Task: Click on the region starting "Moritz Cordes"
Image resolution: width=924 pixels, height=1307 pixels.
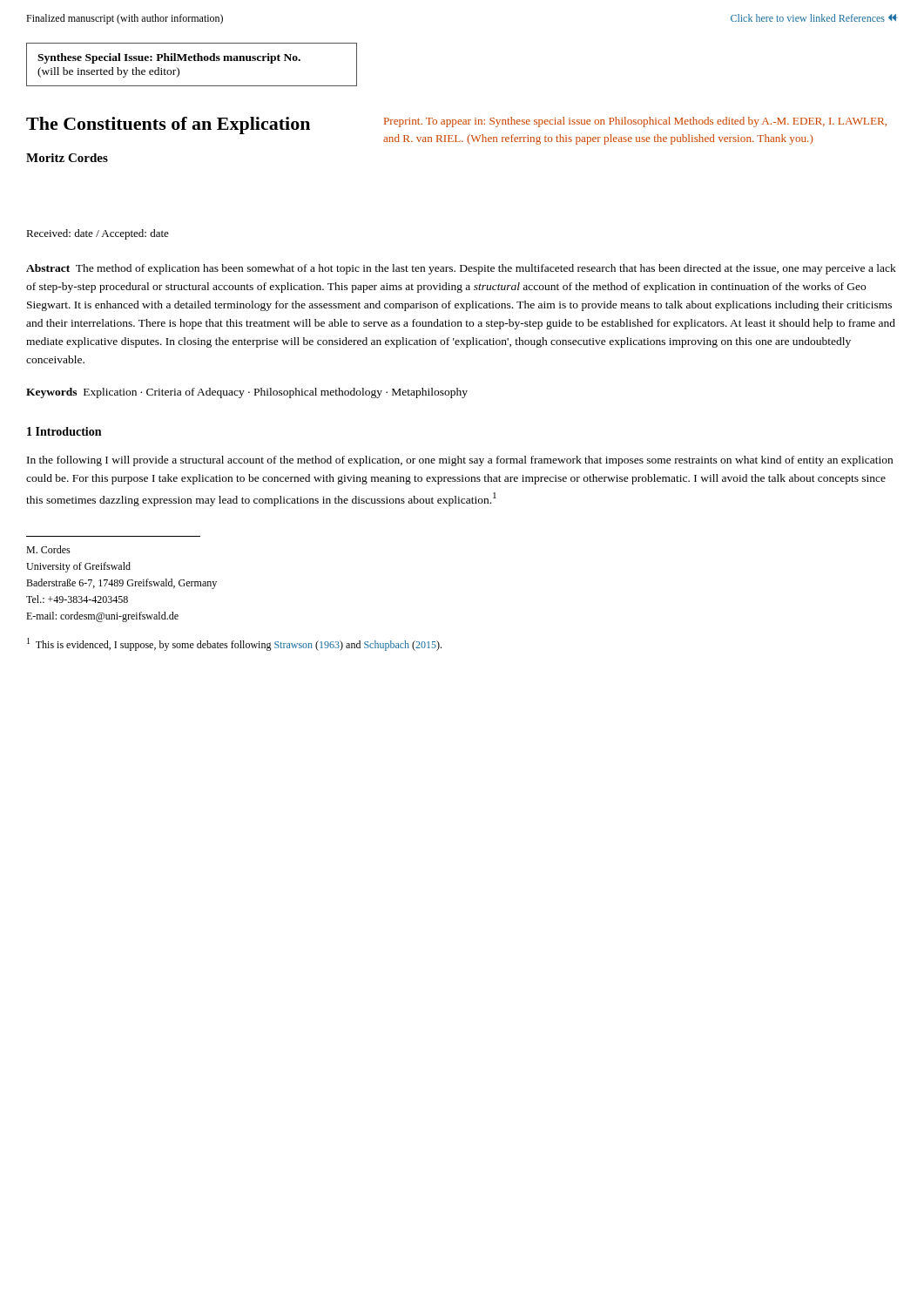Action: click(x=67, y=158)
